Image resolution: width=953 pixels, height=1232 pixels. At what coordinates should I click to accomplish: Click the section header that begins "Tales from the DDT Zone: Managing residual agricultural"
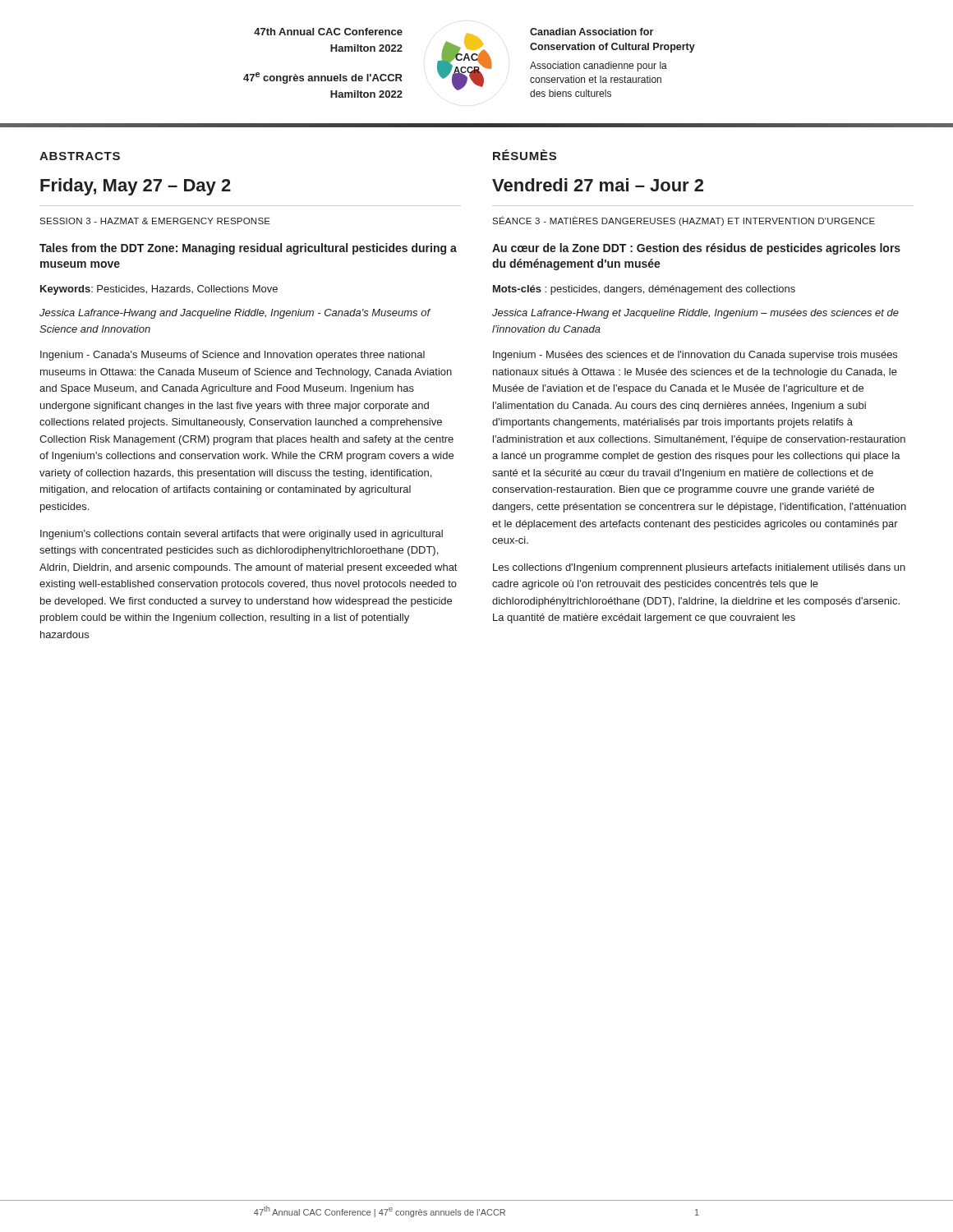tap(248, 256)
